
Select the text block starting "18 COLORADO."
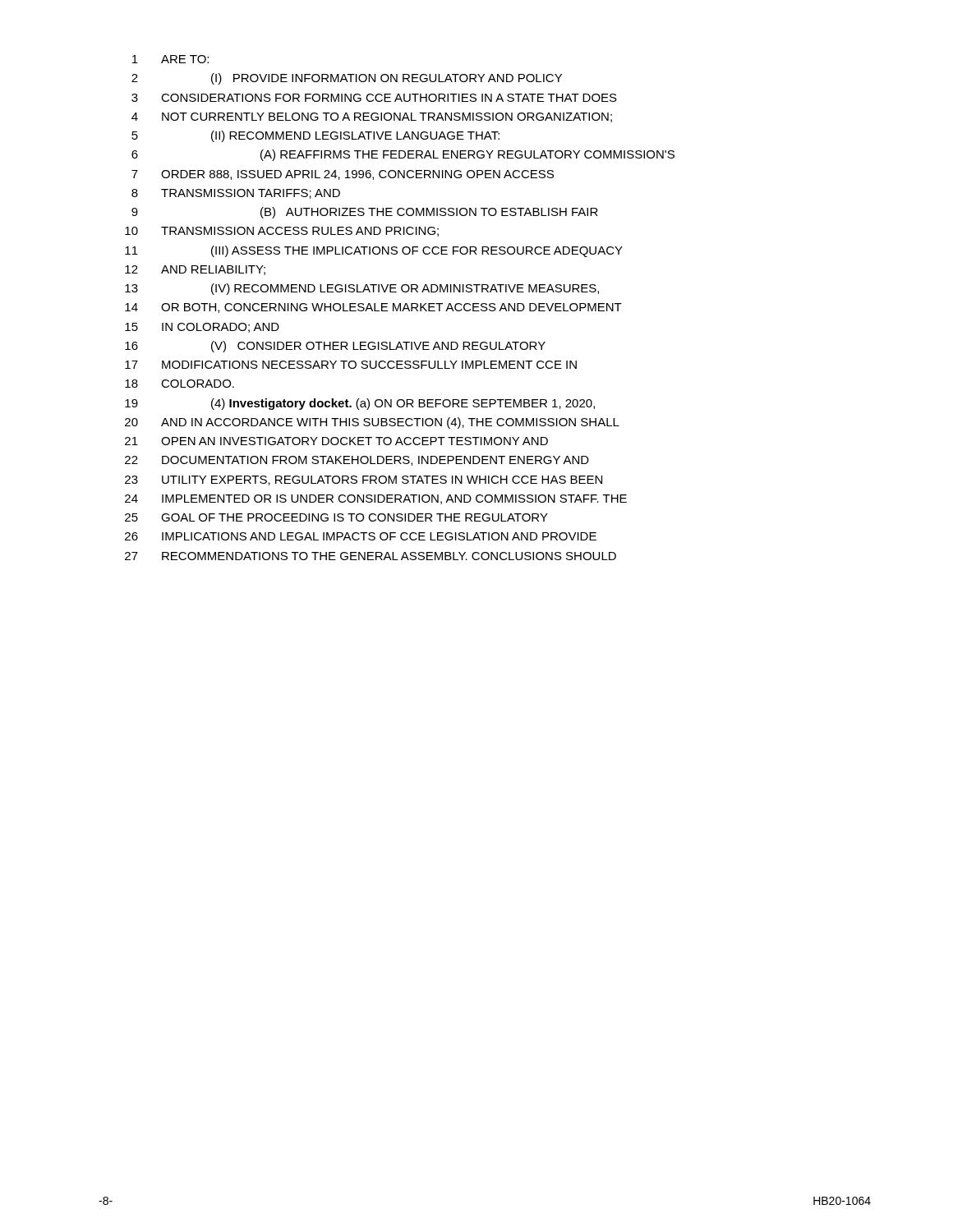click(180, 384)
